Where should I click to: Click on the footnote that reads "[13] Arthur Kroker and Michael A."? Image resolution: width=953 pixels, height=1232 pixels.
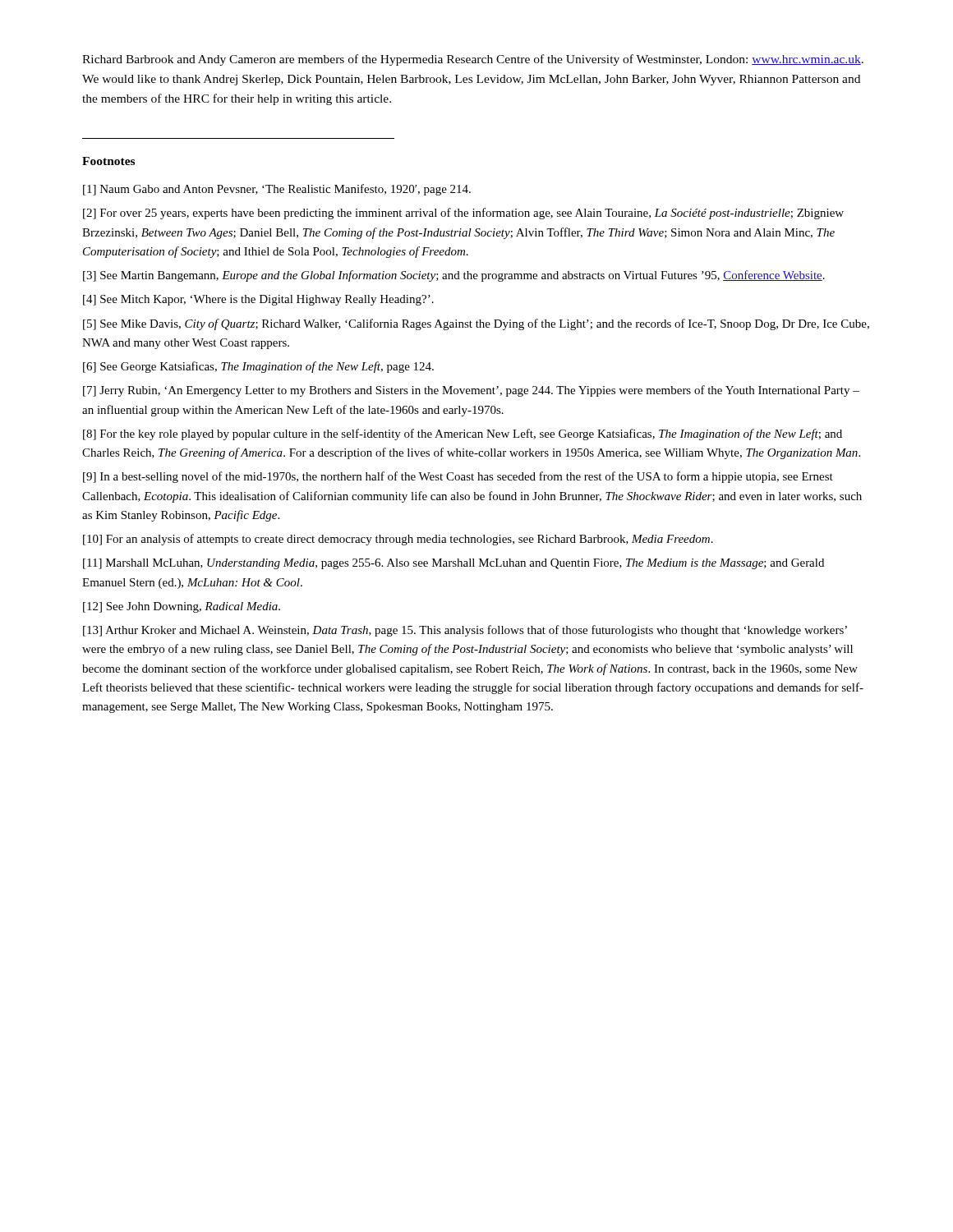[473, 668]
